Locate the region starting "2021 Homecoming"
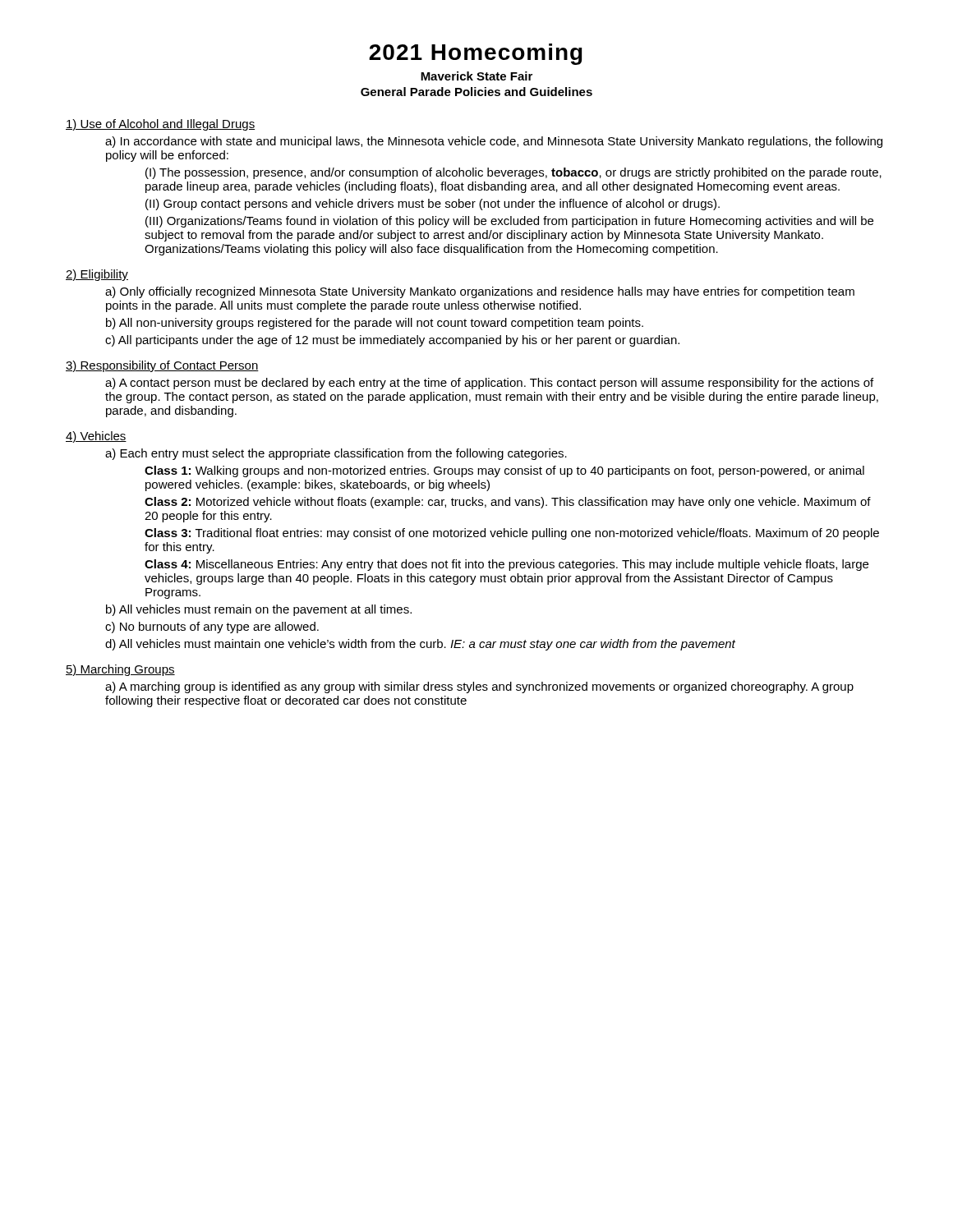 pyautogui.click(x=476, y=53)
